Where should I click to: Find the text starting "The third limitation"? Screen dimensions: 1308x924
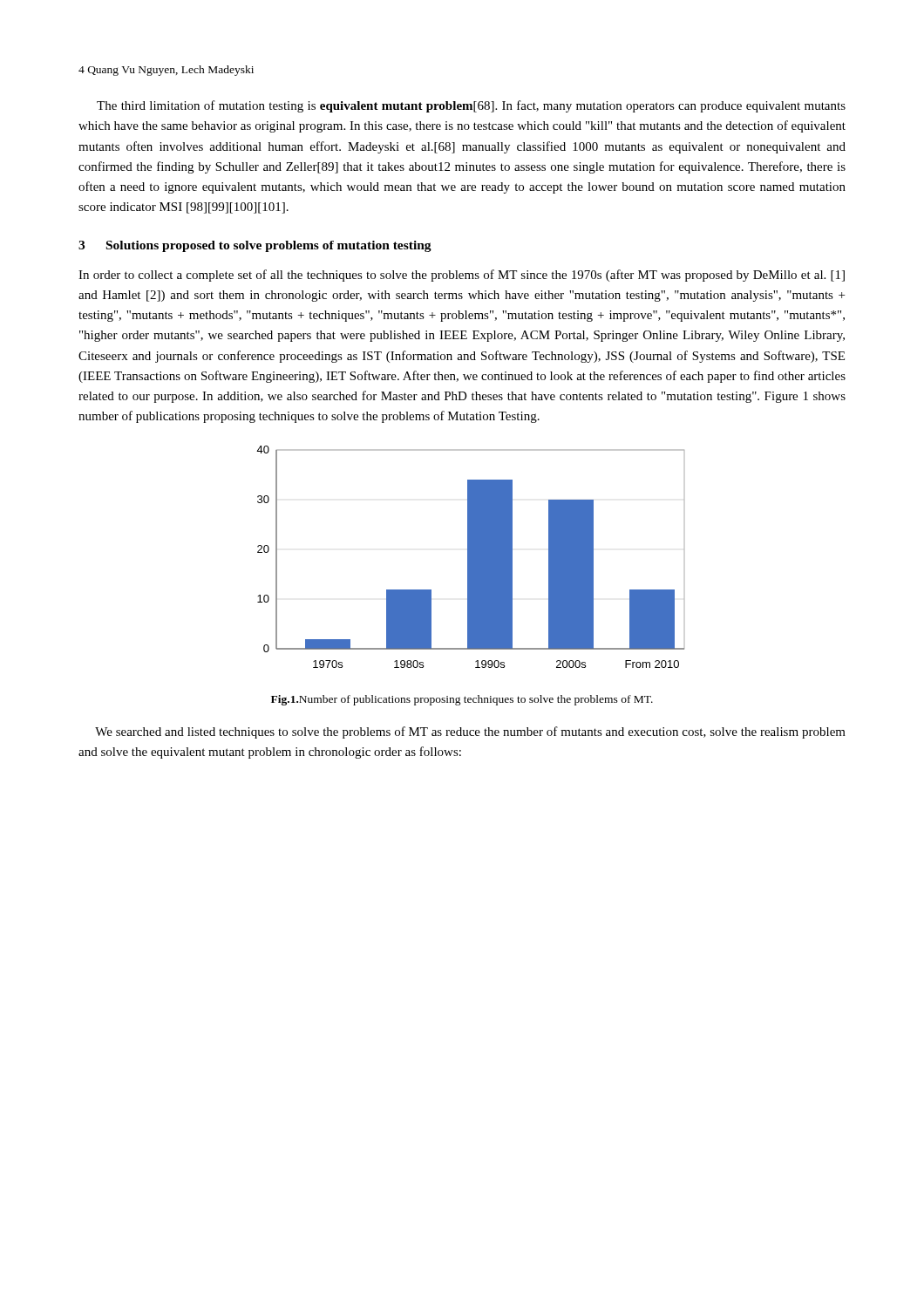[462, 156]
